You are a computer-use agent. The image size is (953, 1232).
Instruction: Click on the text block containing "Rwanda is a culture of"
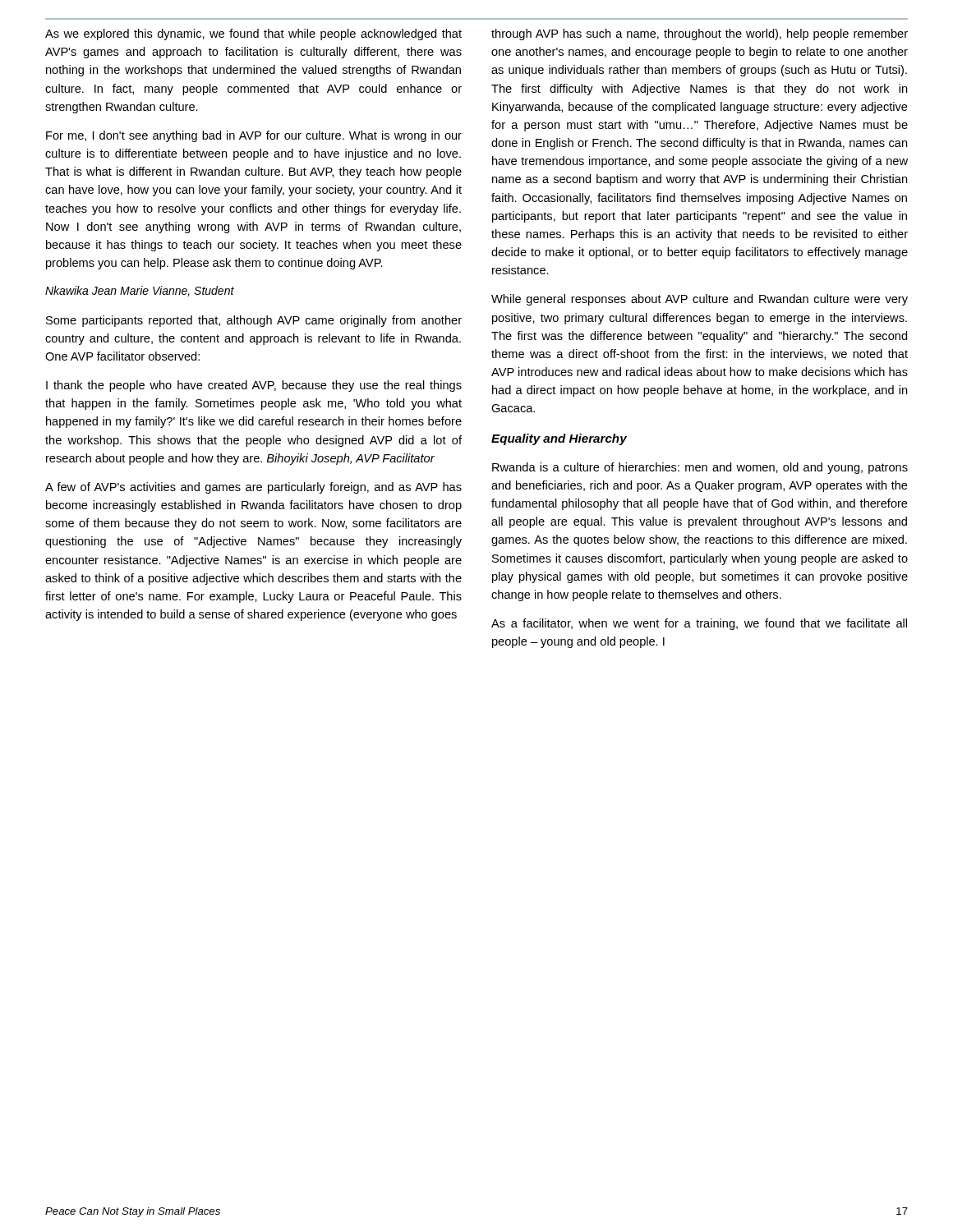[700, 531]
